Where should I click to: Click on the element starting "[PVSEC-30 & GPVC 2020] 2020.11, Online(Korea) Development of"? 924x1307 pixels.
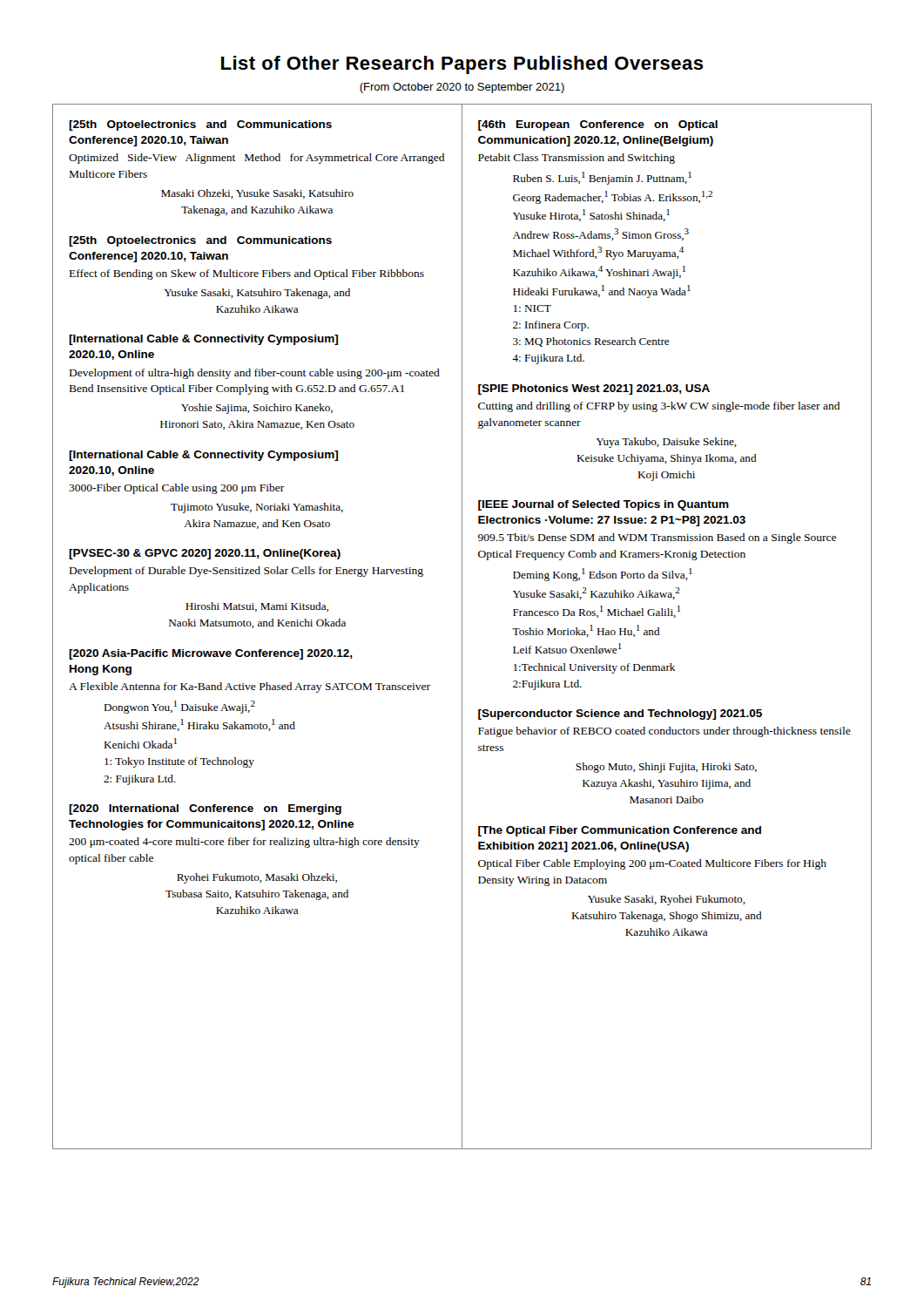point(205,554)
